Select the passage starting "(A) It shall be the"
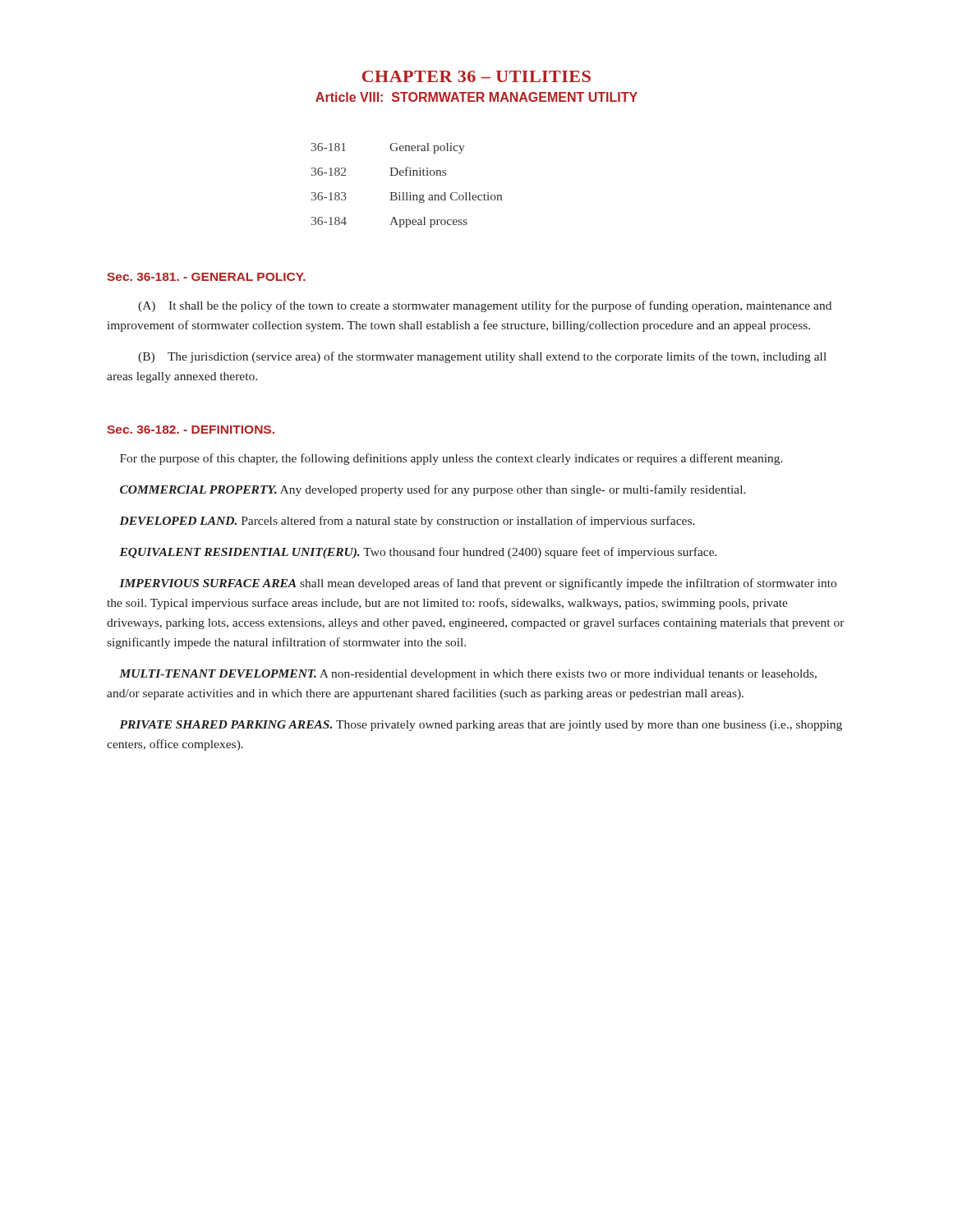The height and width of the screenshot is (1232, 953). pos(469,314)
